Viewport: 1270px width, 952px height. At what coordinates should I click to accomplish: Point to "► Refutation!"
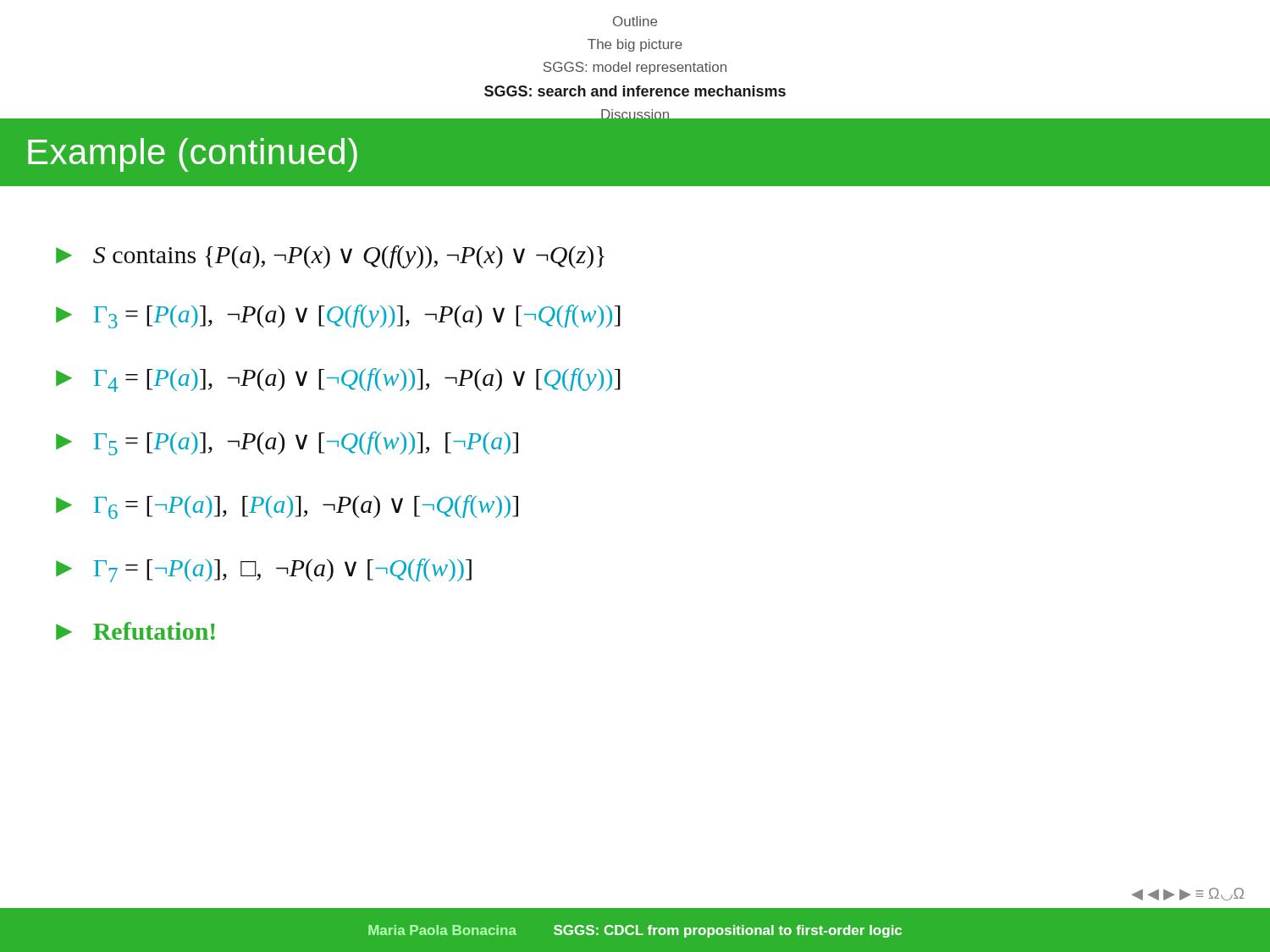pyautogui.click(x=134, y=631)
